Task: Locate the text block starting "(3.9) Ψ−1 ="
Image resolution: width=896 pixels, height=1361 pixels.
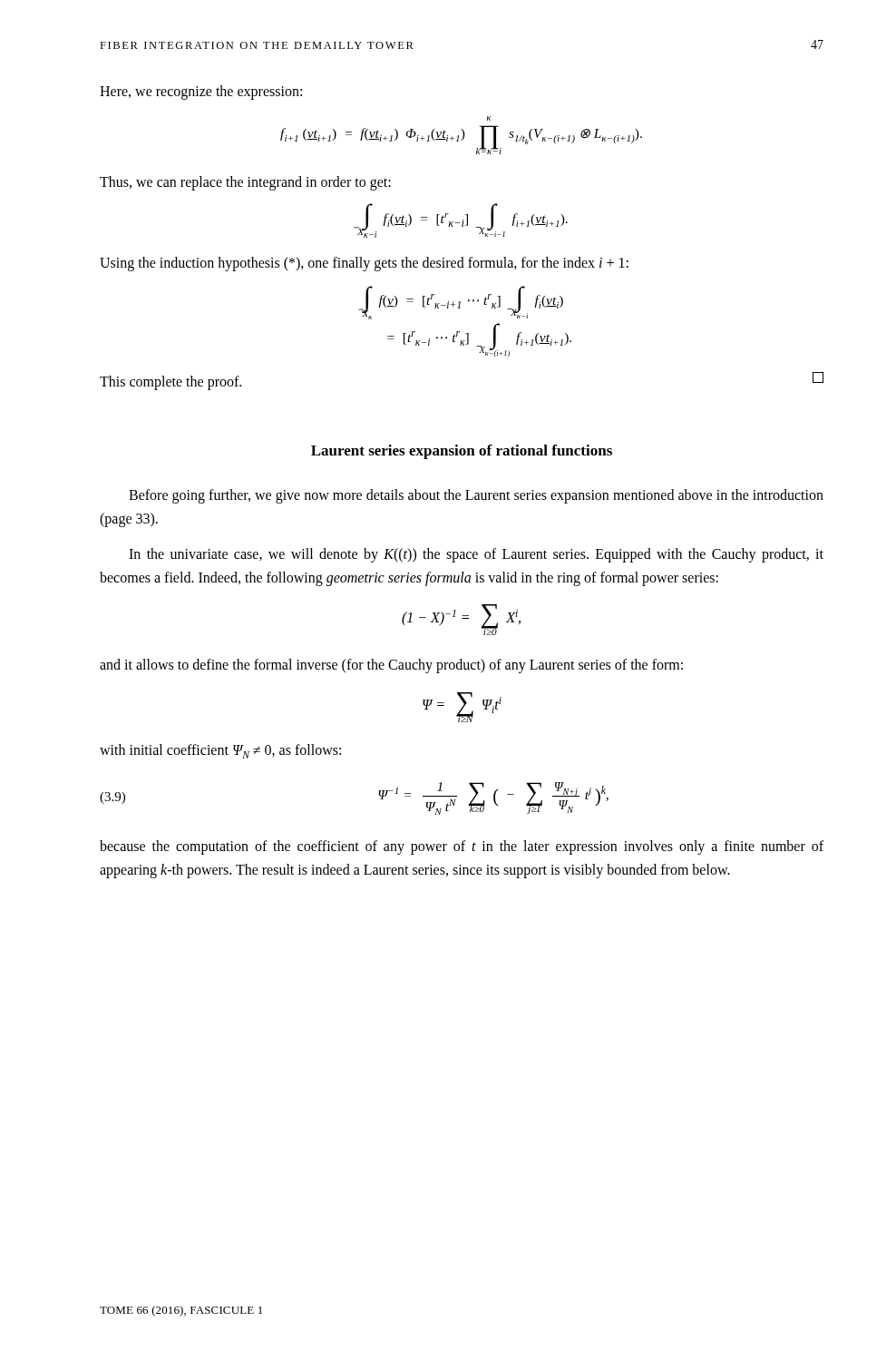Action: [462, 797]
